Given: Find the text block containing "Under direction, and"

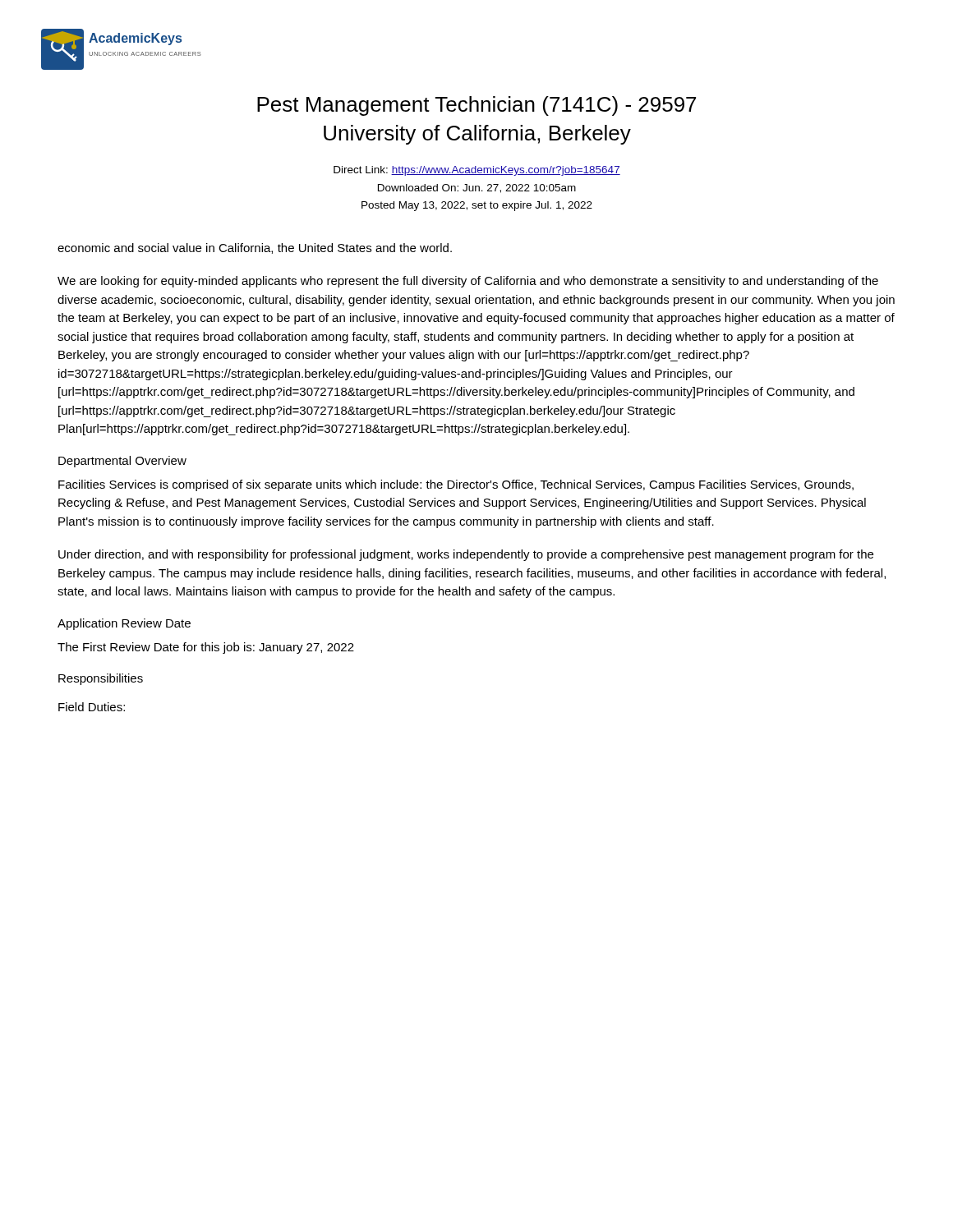Looking at the screenshot, I should pyautogui.click(x=472, y=573).
